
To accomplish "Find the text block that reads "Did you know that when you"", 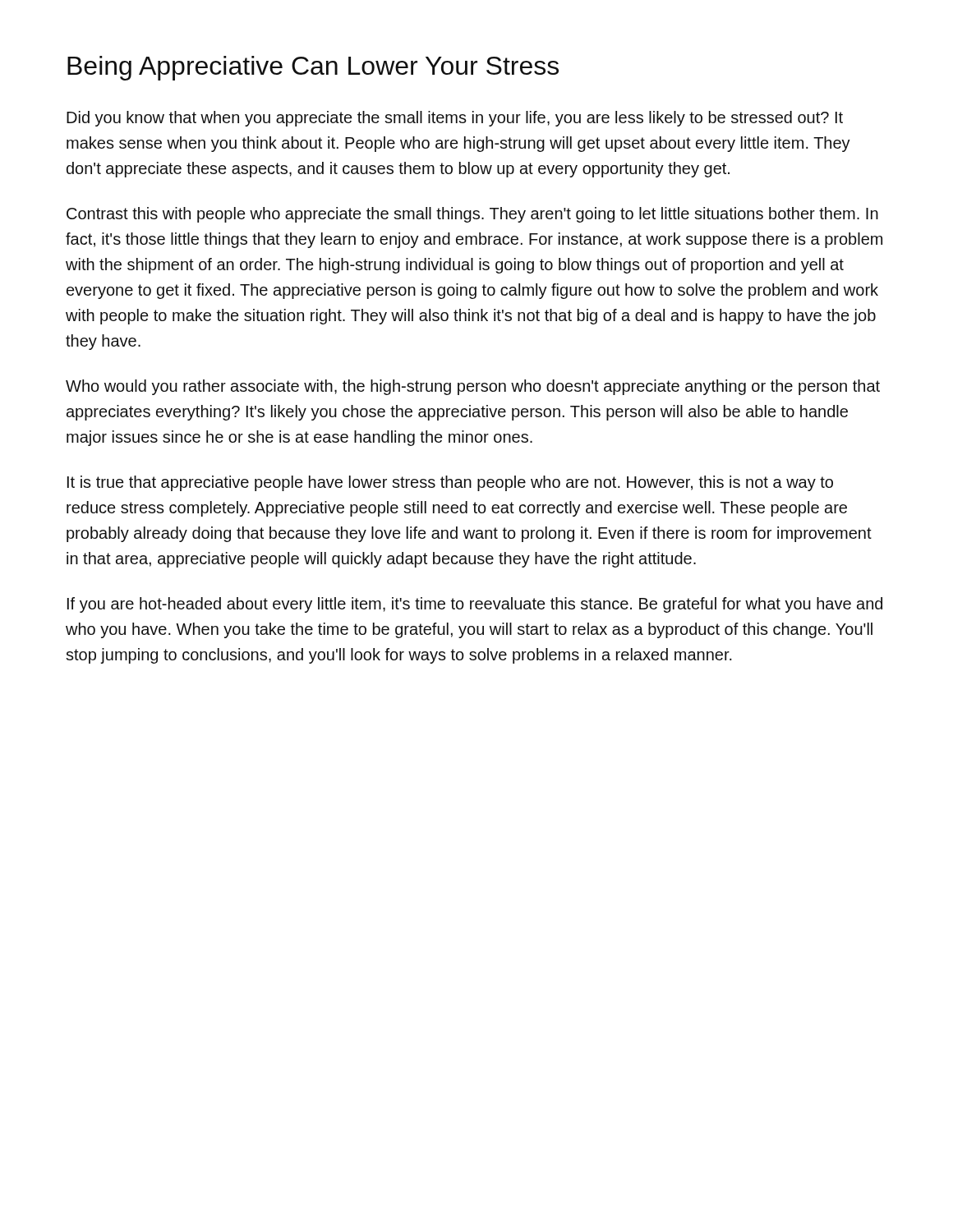I will pos(476,143).
